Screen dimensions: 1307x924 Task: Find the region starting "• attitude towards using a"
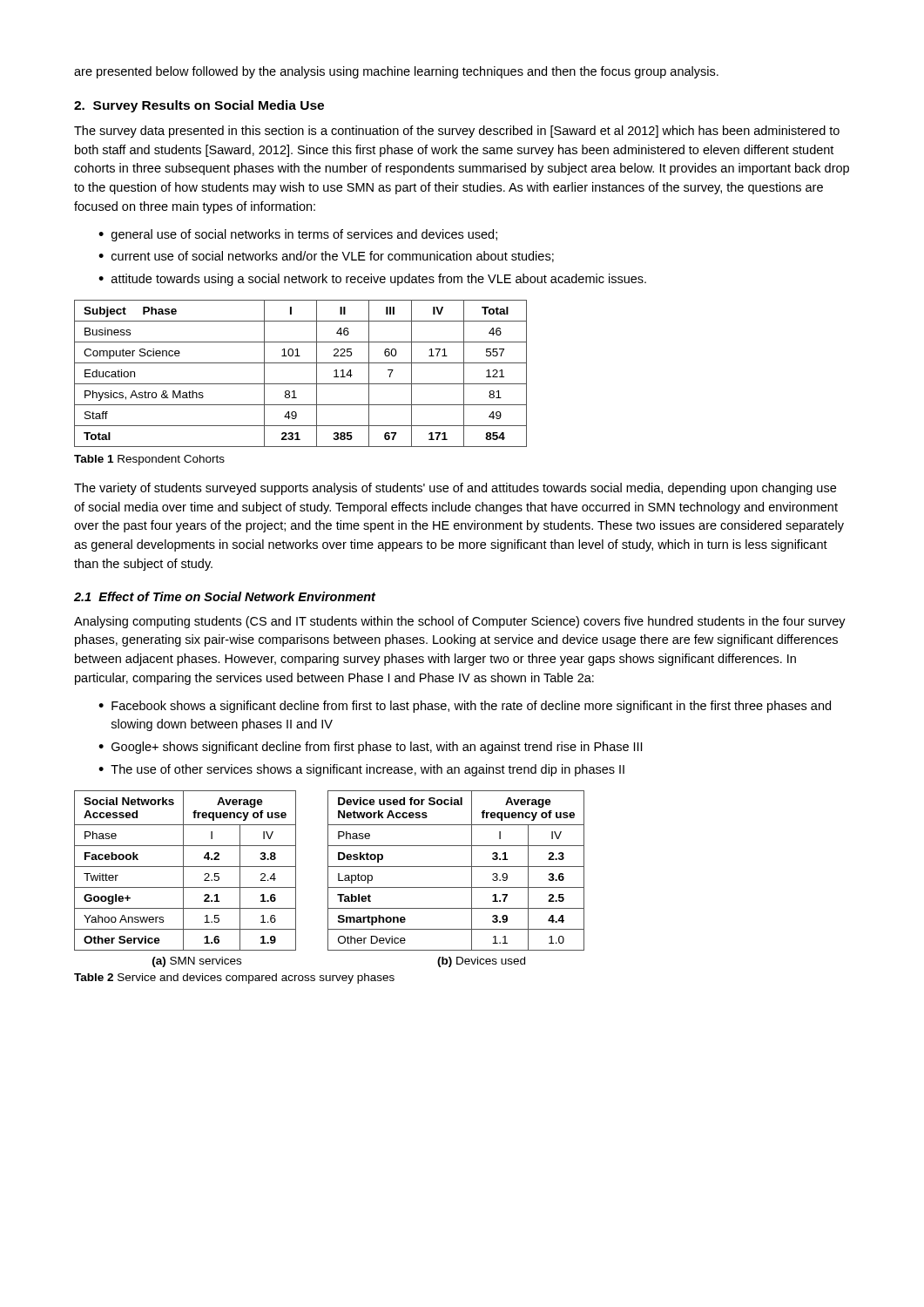[373, 280]
